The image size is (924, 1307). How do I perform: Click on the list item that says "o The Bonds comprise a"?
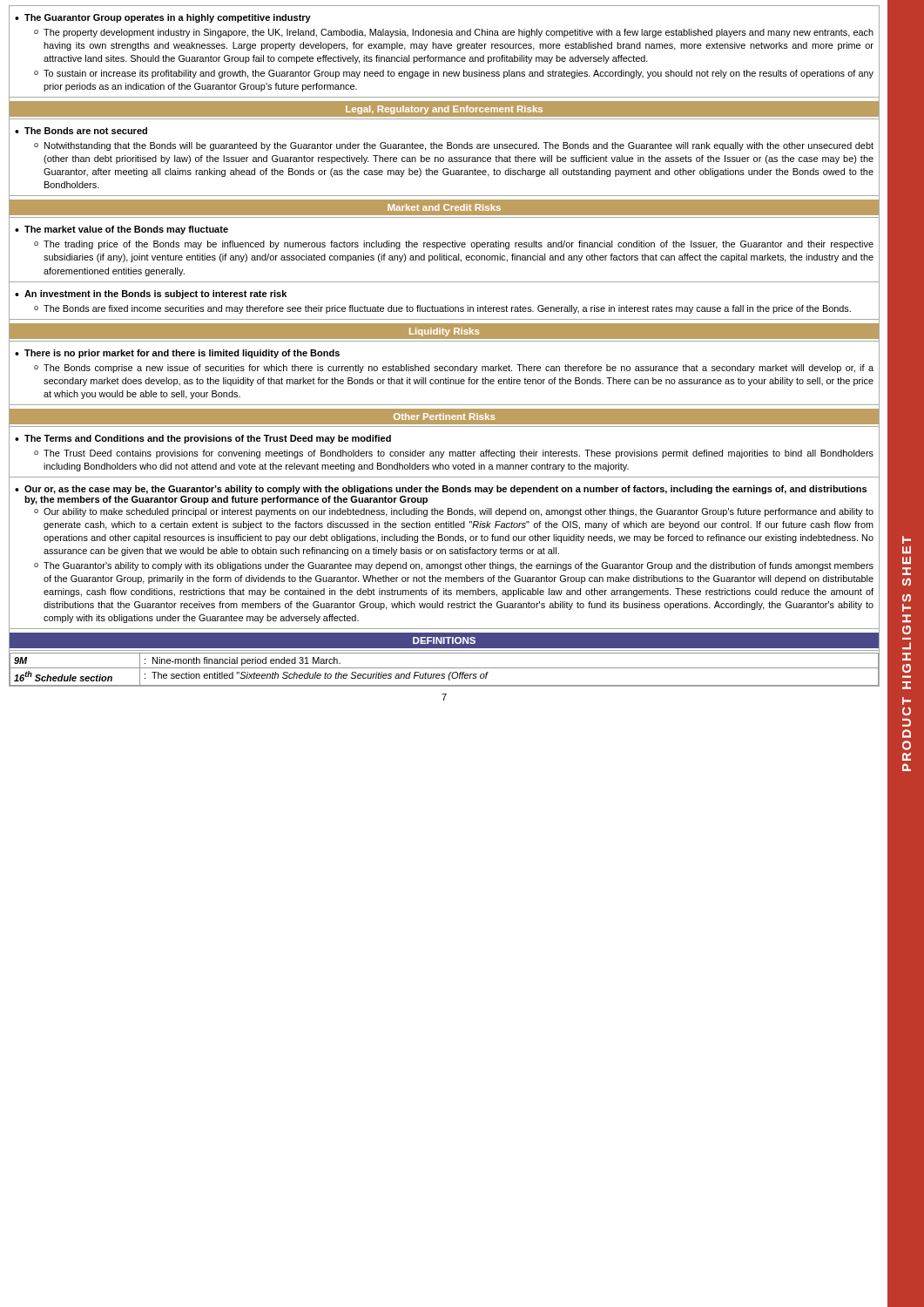tap(454, 381)
